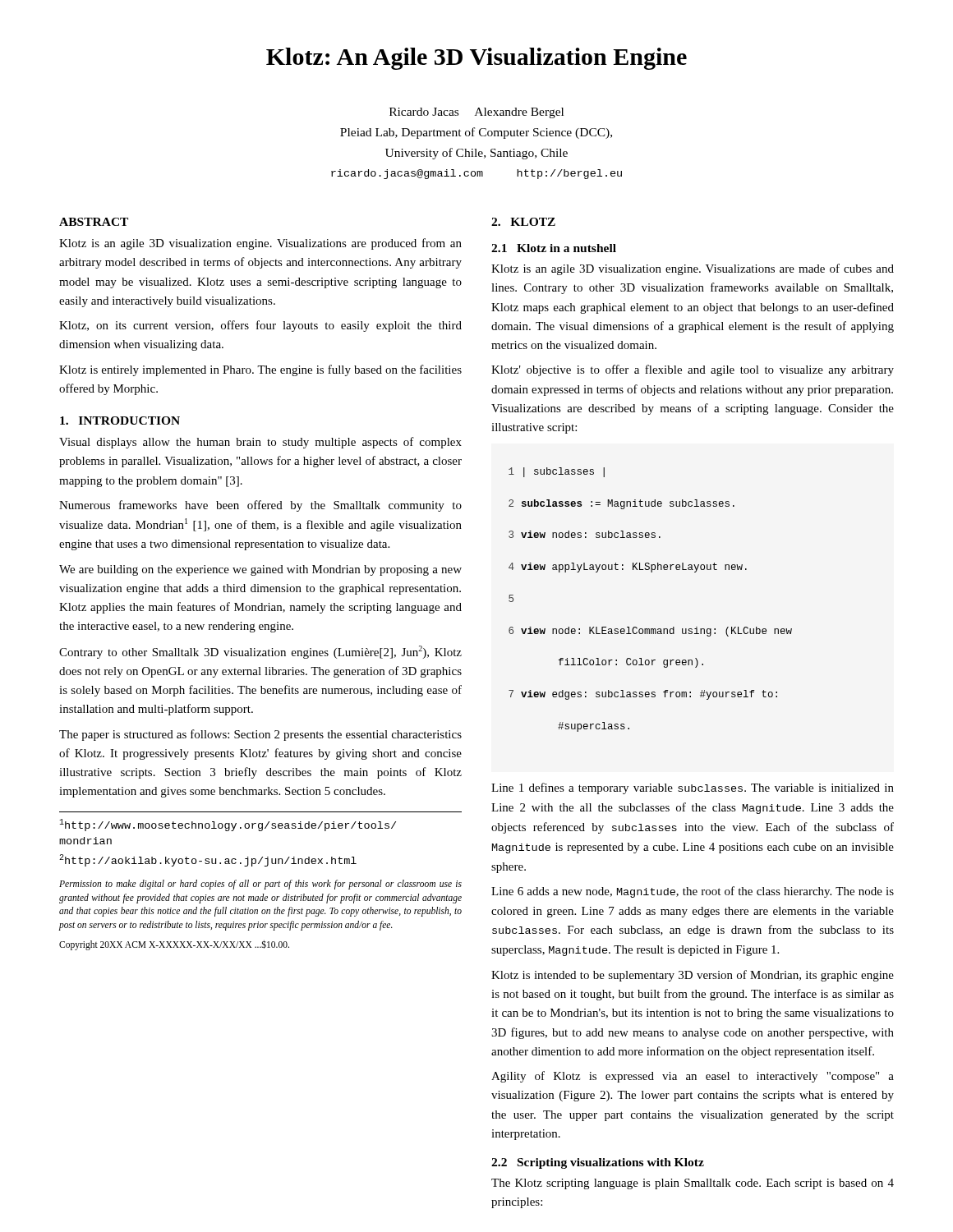Select the region starting "Permission to make digital or hard copies"
The image size is (953, 1232).
click(260, 915)
